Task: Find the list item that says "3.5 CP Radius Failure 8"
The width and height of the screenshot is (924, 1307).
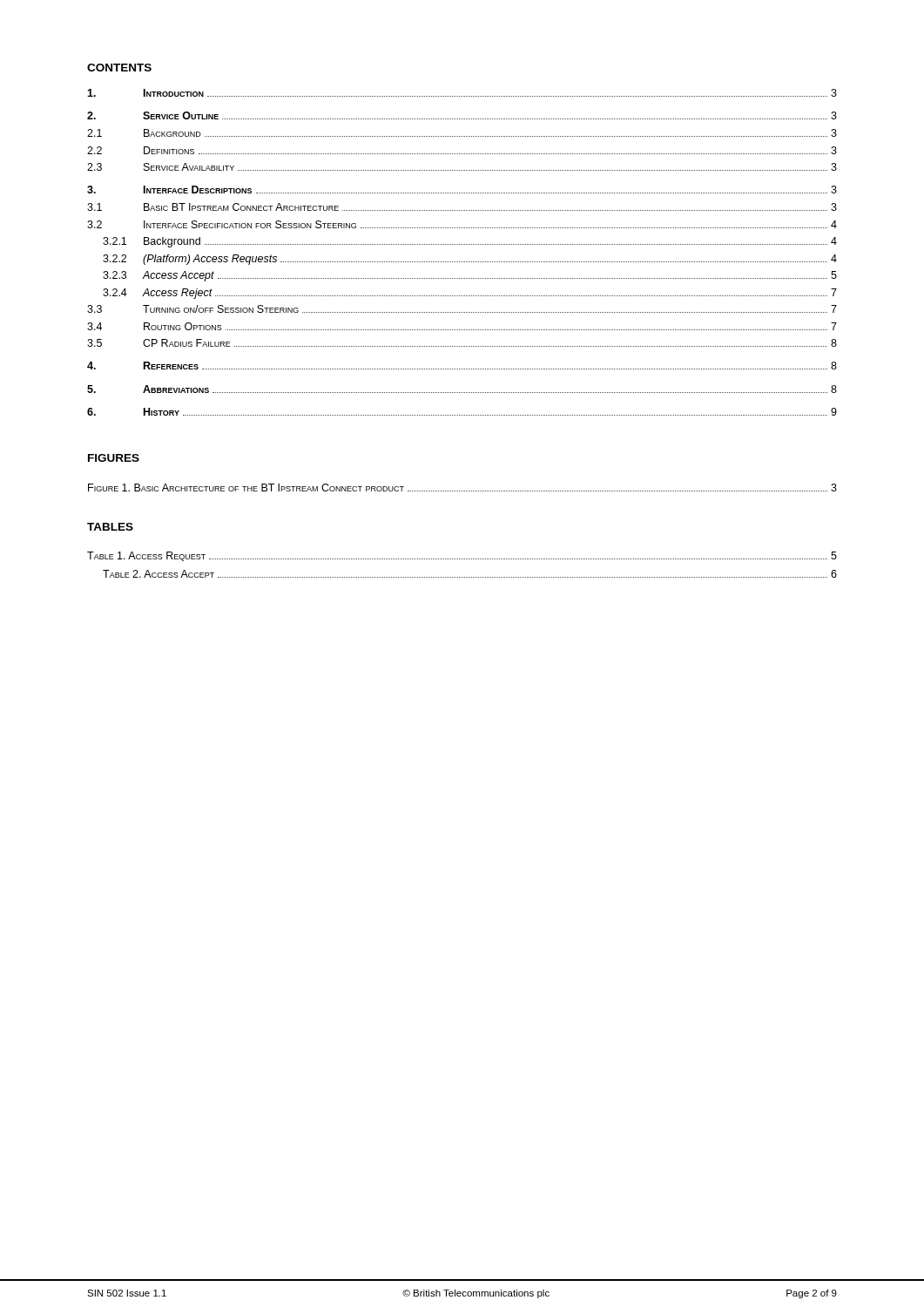Action: point(462,342)
